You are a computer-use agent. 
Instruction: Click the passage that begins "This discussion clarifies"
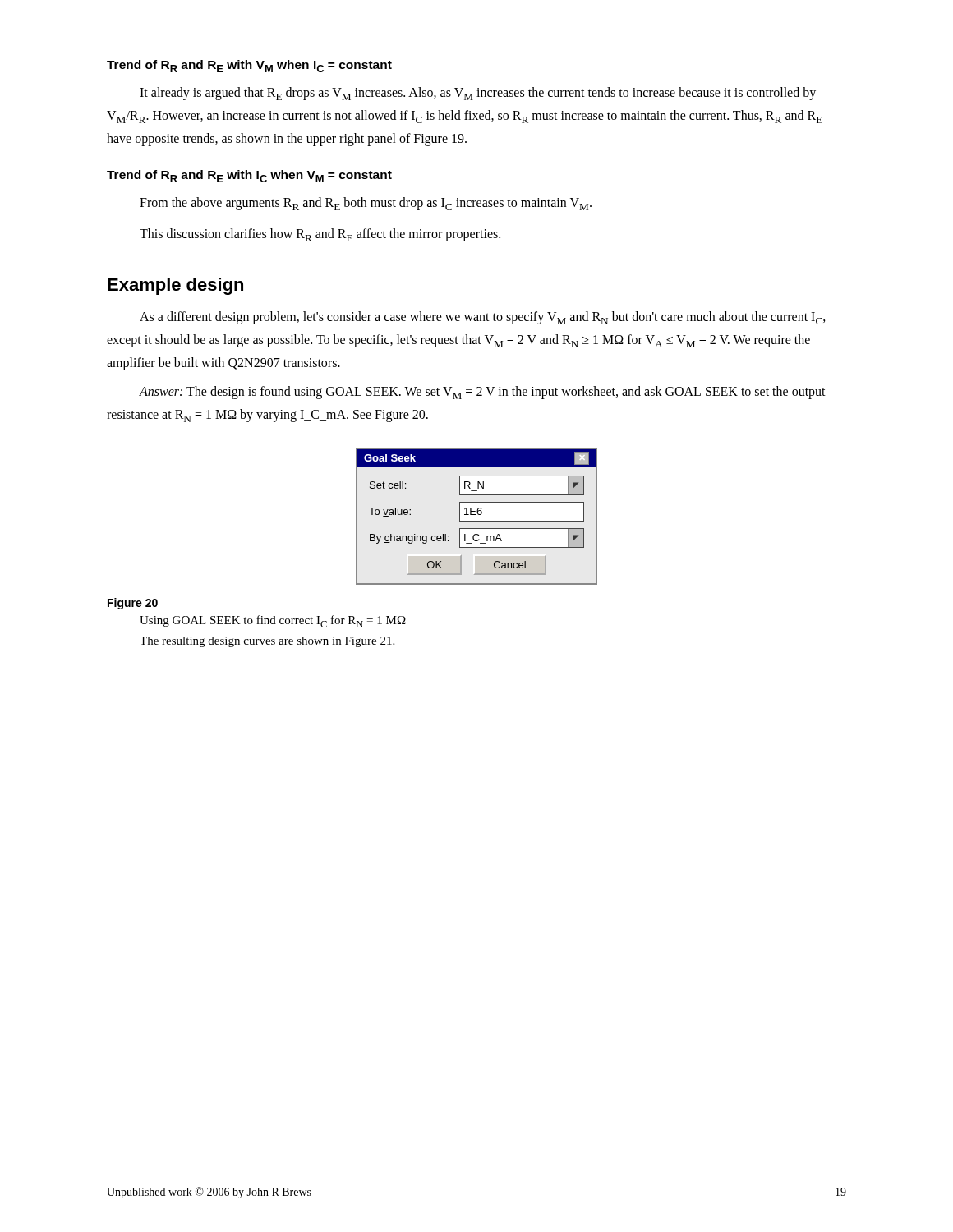pyautogui.click(x=321, y=235)
